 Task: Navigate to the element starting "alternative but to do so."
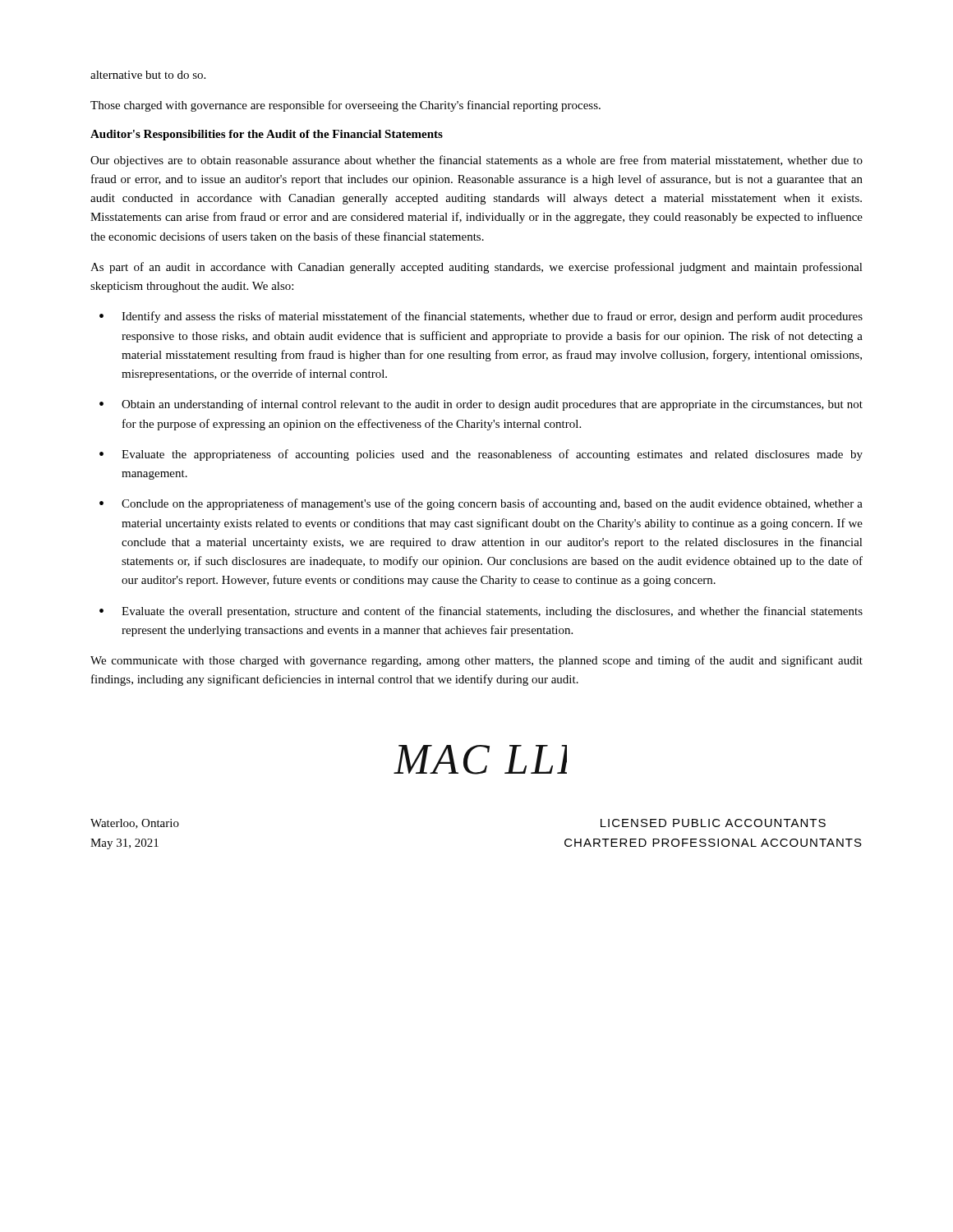pos(148,75)
